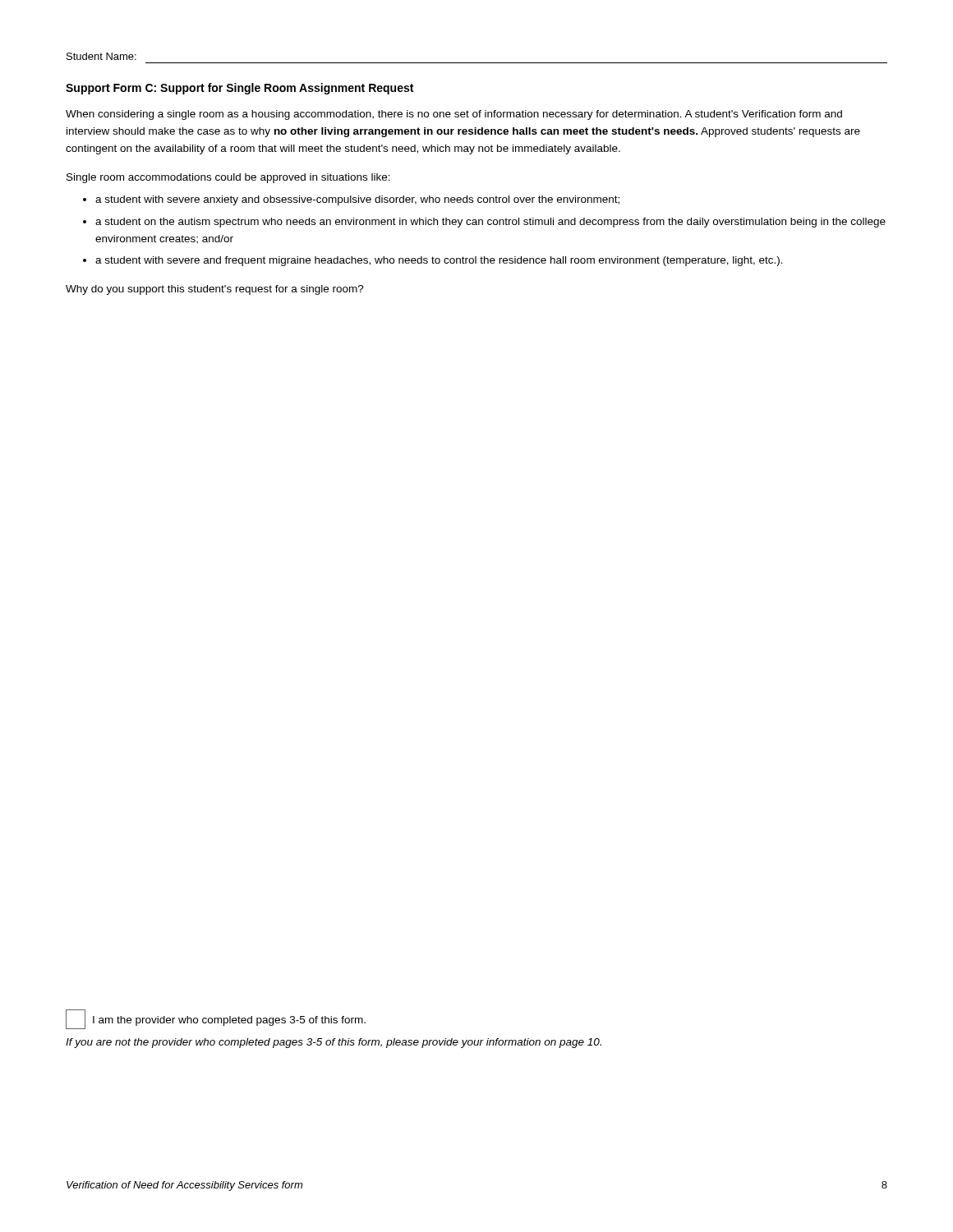The width and height of the screenshot is (953, 1232).
Task: Find the region starting "Support Form C:"
Action: point(240,88)
